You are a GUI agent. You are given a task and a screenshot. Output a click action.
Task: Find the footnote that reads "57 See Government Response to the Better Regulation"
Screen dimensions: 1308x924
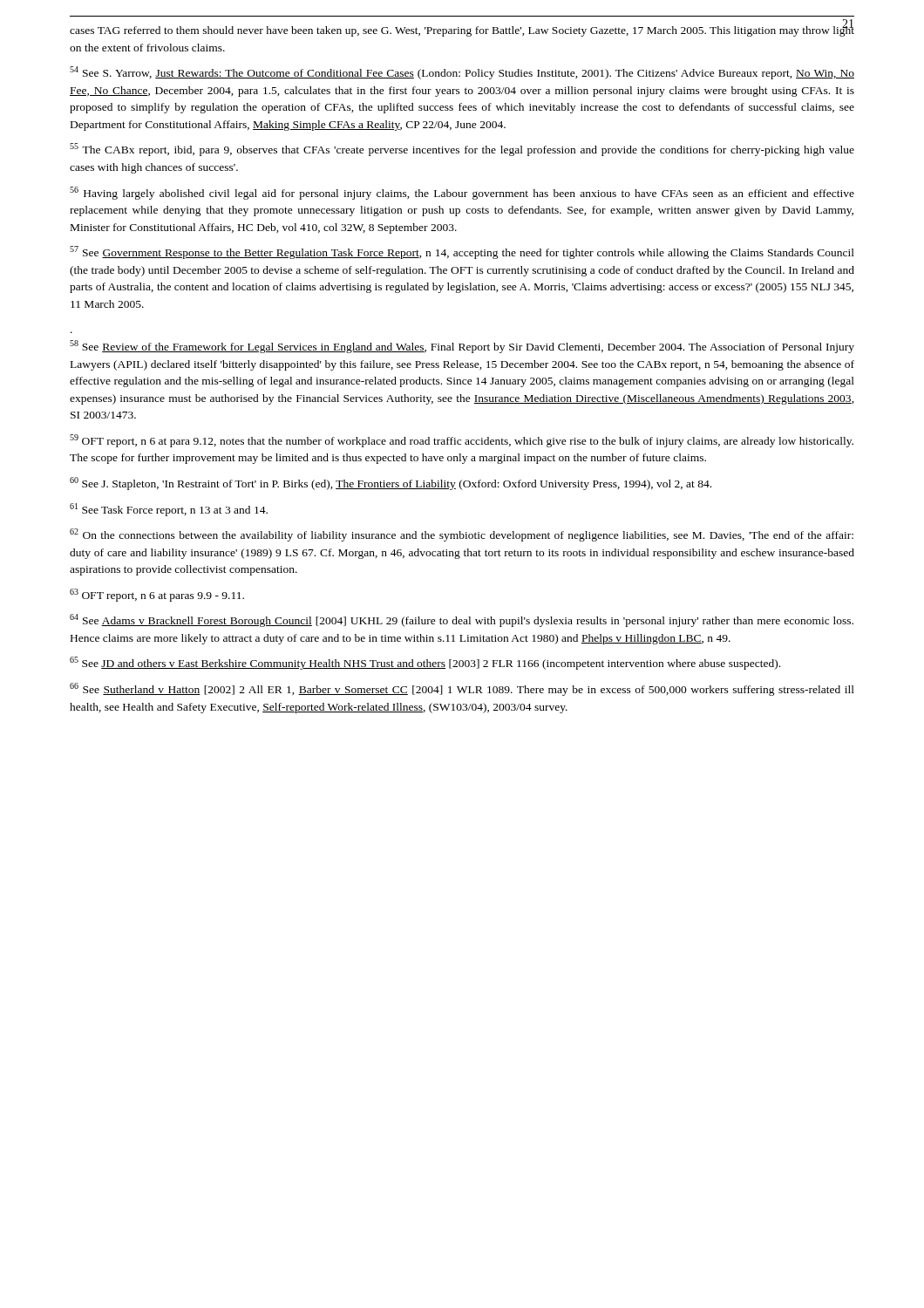pyautogui.click(x=462, y=278)
